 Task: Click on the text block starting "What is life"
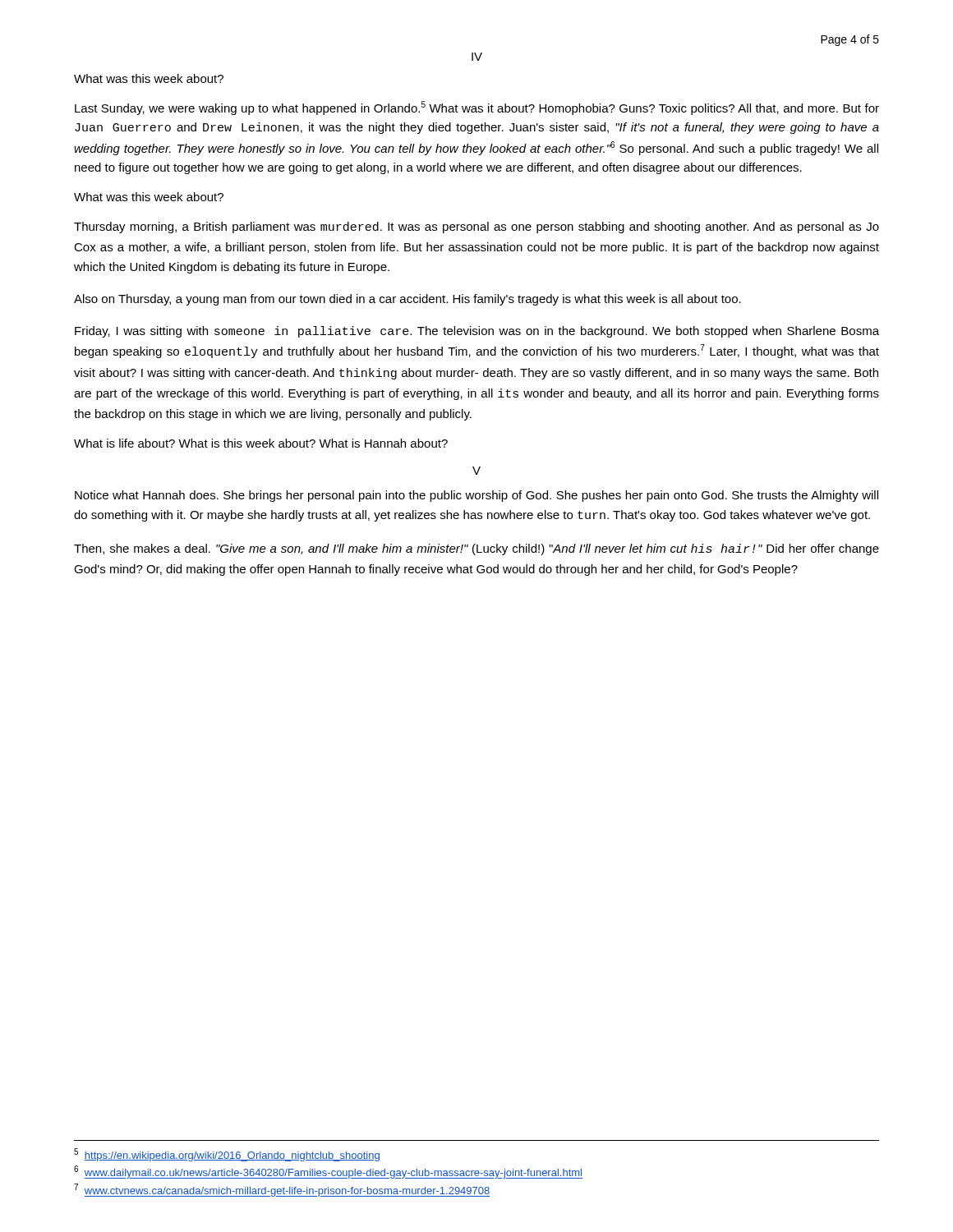click(x=261, y=443)
